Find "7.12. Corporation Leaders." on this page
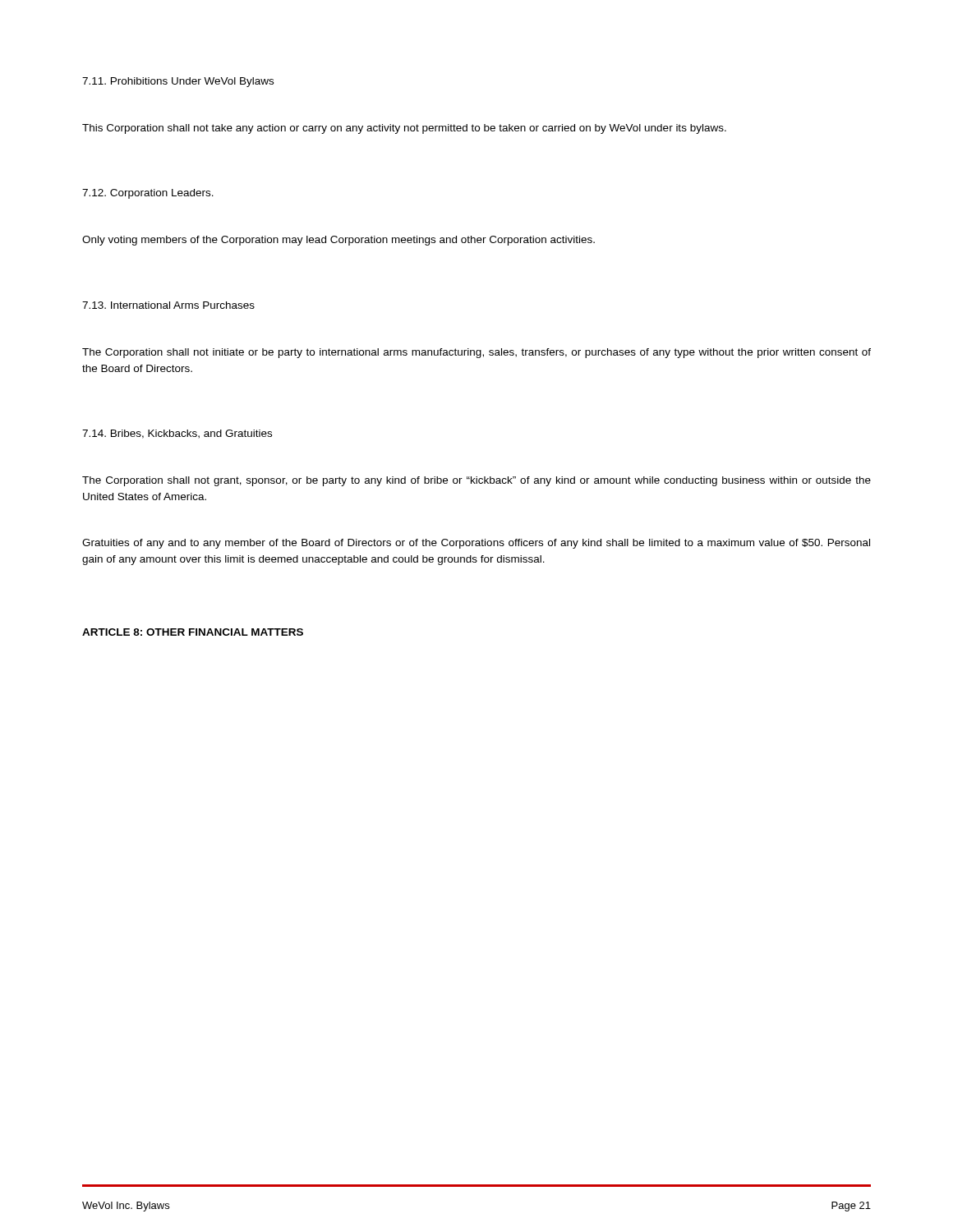 pyautogui.click(x=148, y=193)
